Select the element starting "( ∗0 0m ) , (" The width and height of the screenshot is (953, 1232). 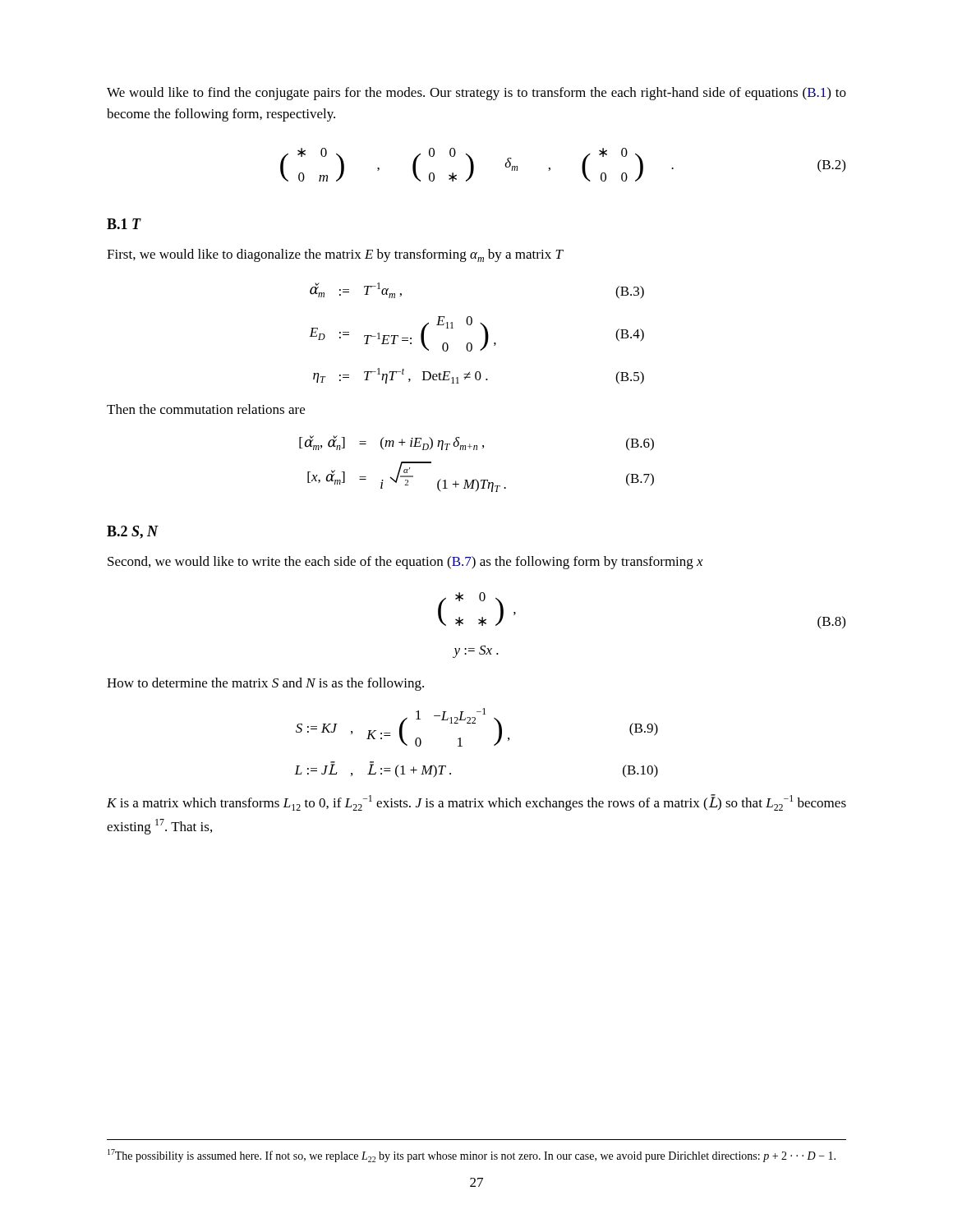(x=476, y=165)
